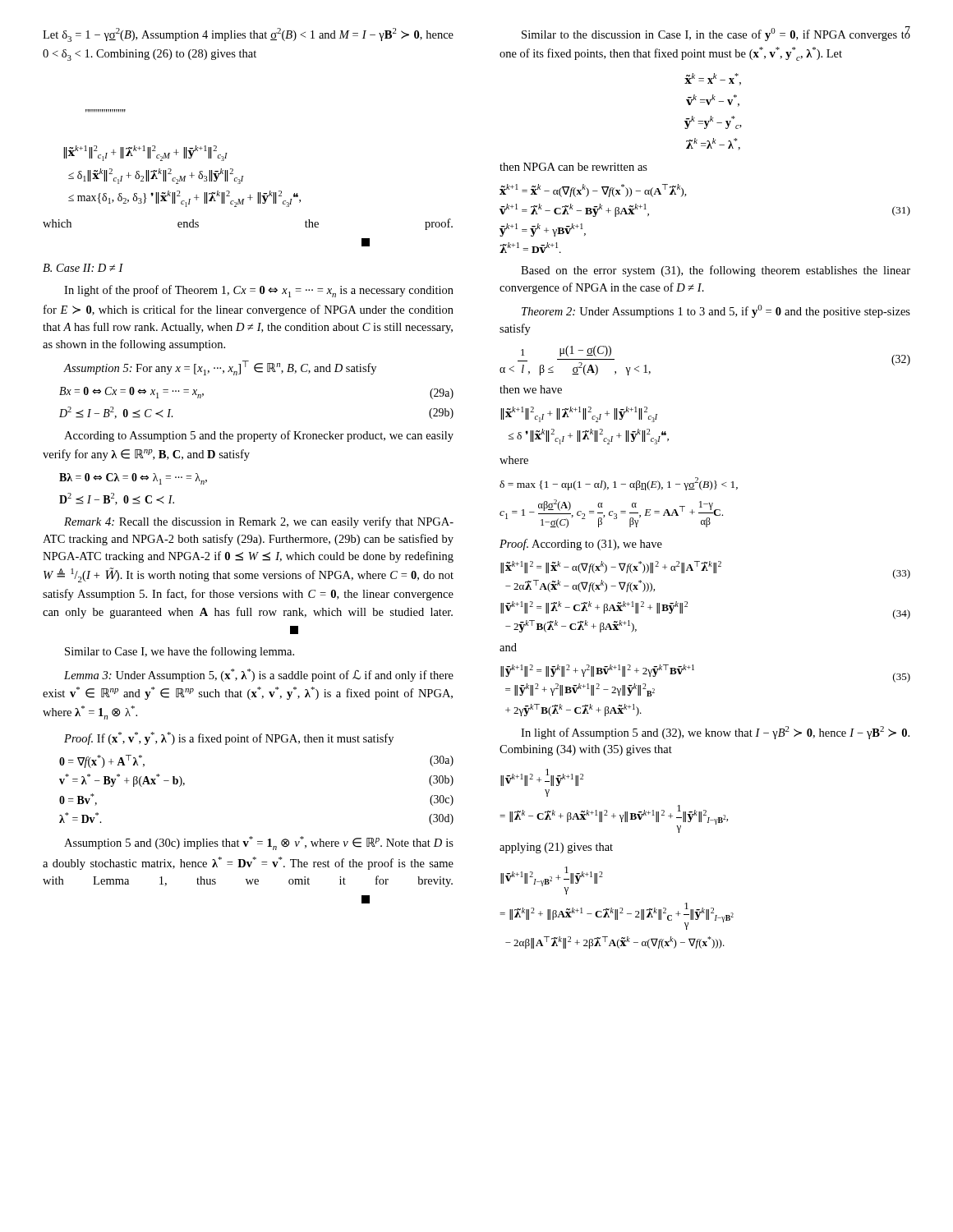
Task: Click on the text starting "‖ṽk+1‖2I−γB2 + 1γ‖ỹk+1‖2 = ‖λ̃k‖2 + ‖βAx̃k+1 −"
Action: click(705, 906)
